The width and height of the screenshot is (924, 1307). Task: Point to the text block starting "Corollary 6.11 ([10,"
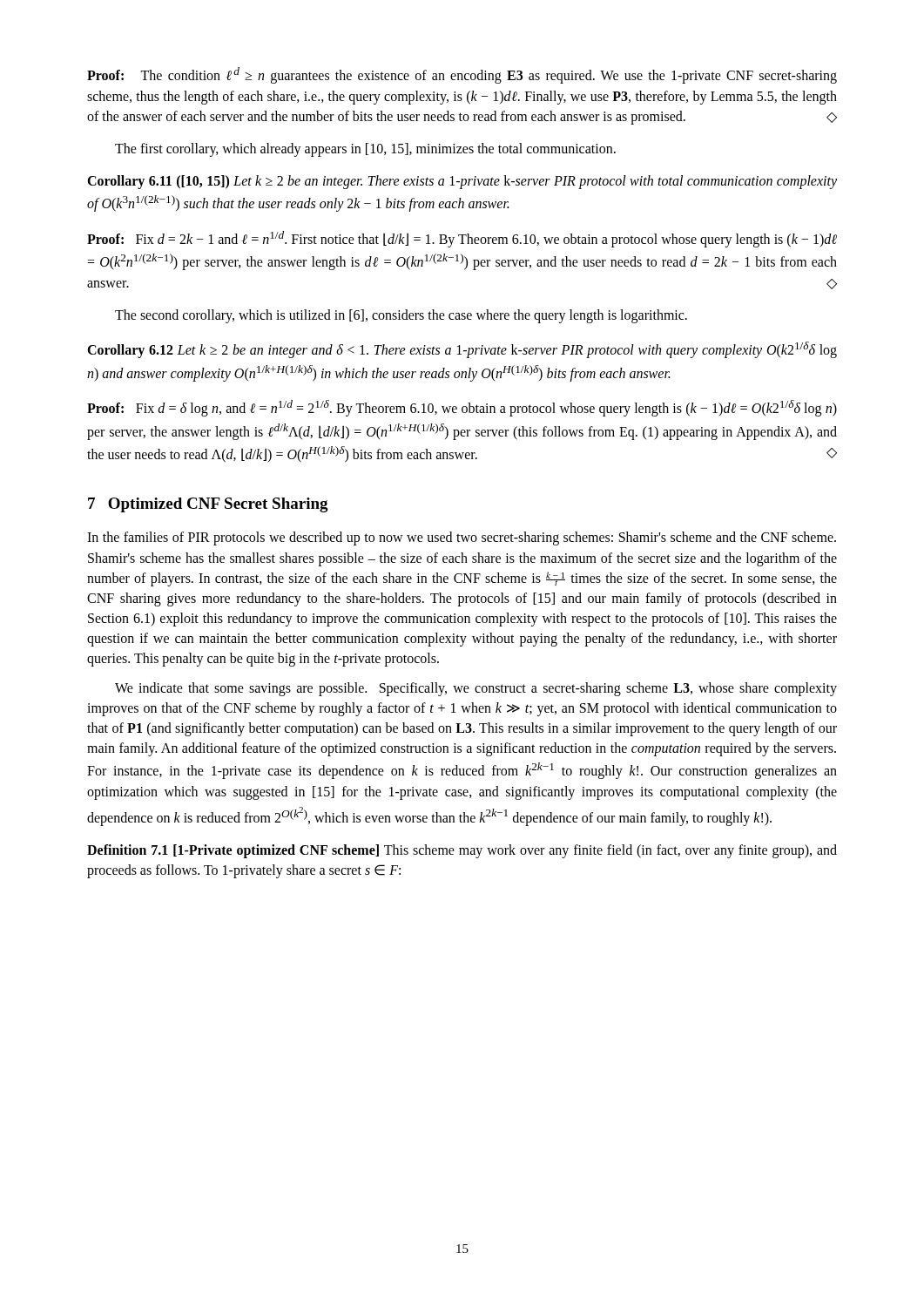pos(462,193)
